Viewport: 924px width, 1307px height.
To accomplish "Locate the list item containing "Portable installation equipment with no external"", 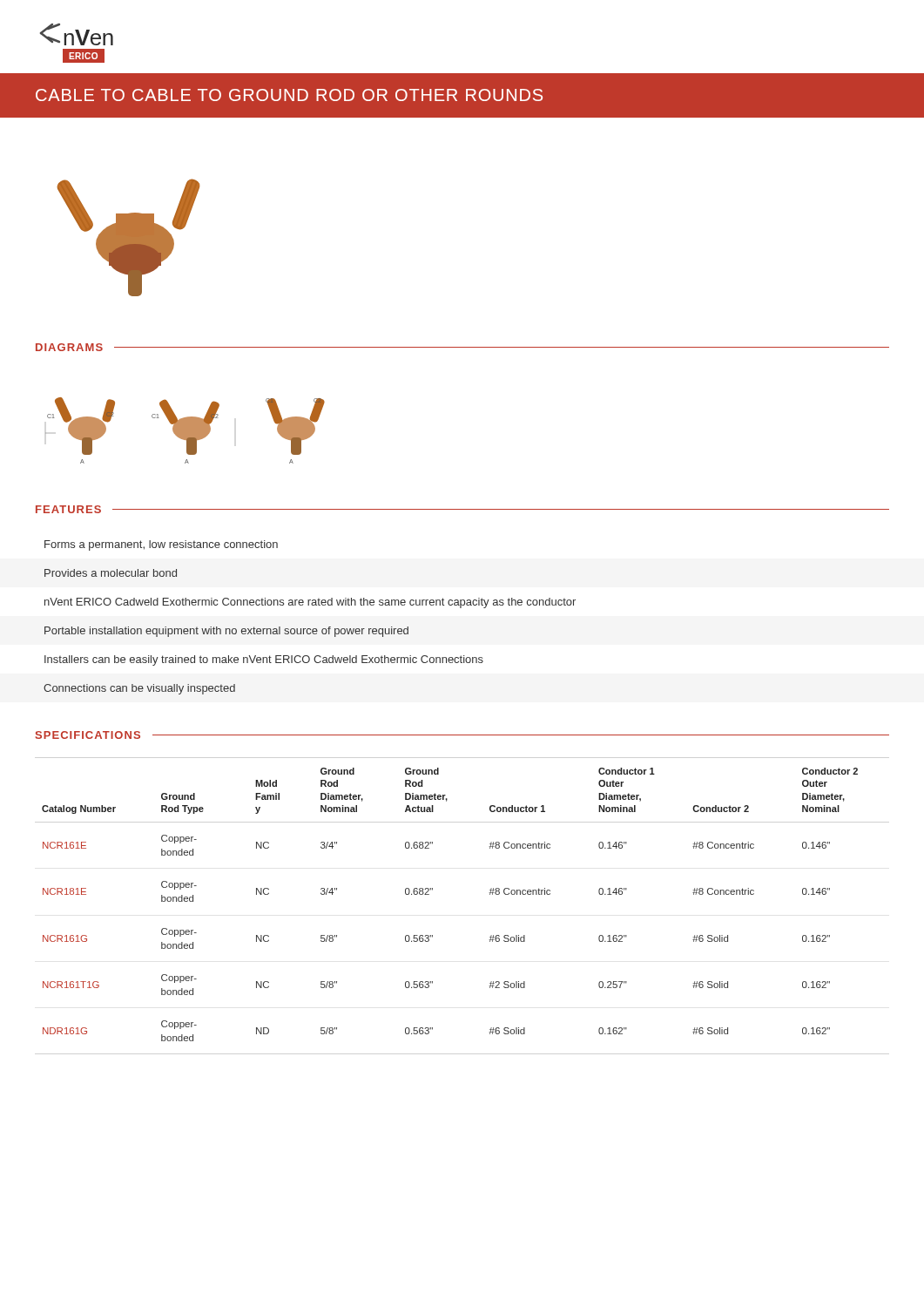I will [x=226, y=630].
